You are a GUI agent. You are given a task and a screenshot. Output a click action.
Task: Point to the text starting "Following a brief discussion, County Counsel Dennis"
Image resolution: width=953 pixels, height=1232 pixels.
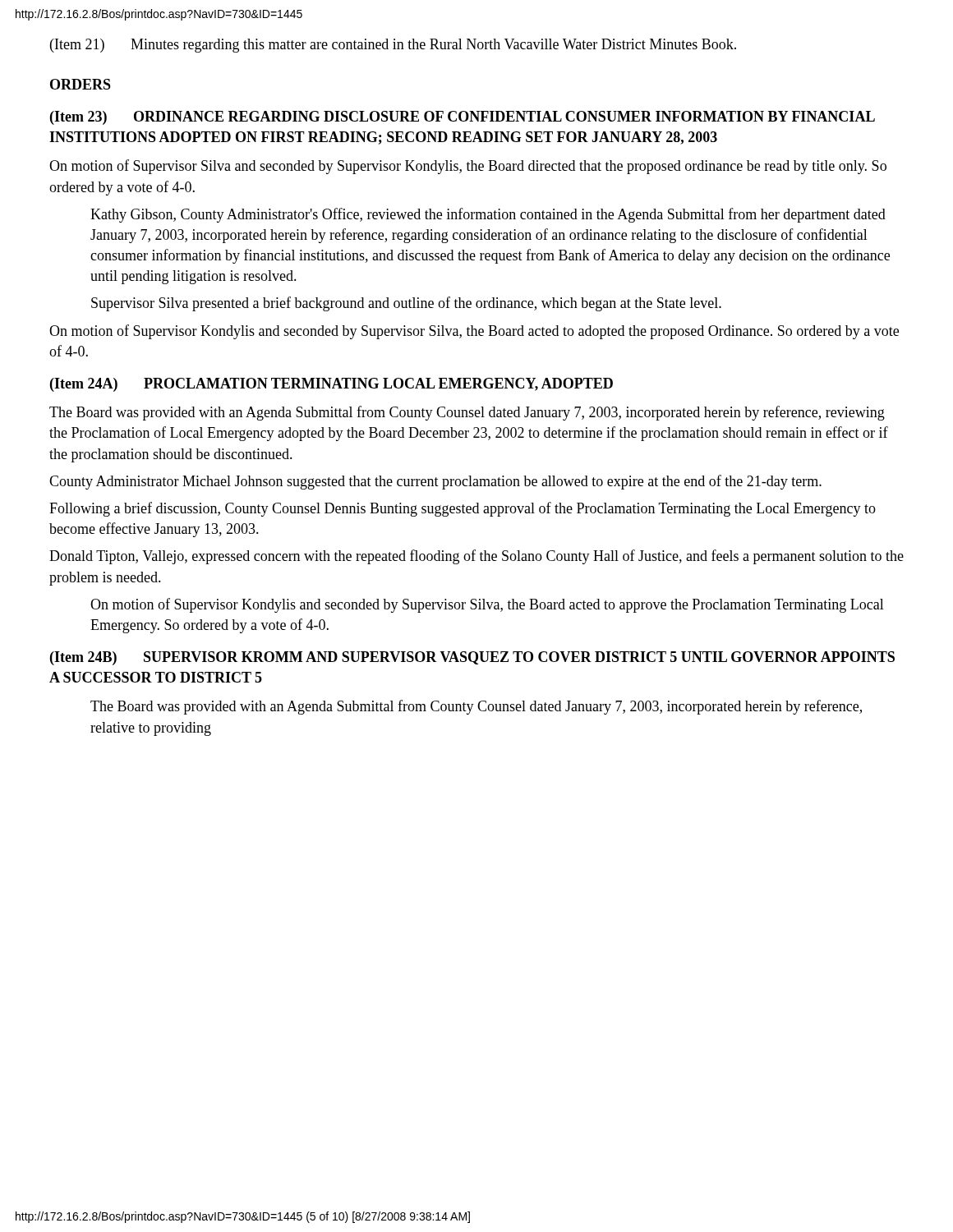pos(462,519)
